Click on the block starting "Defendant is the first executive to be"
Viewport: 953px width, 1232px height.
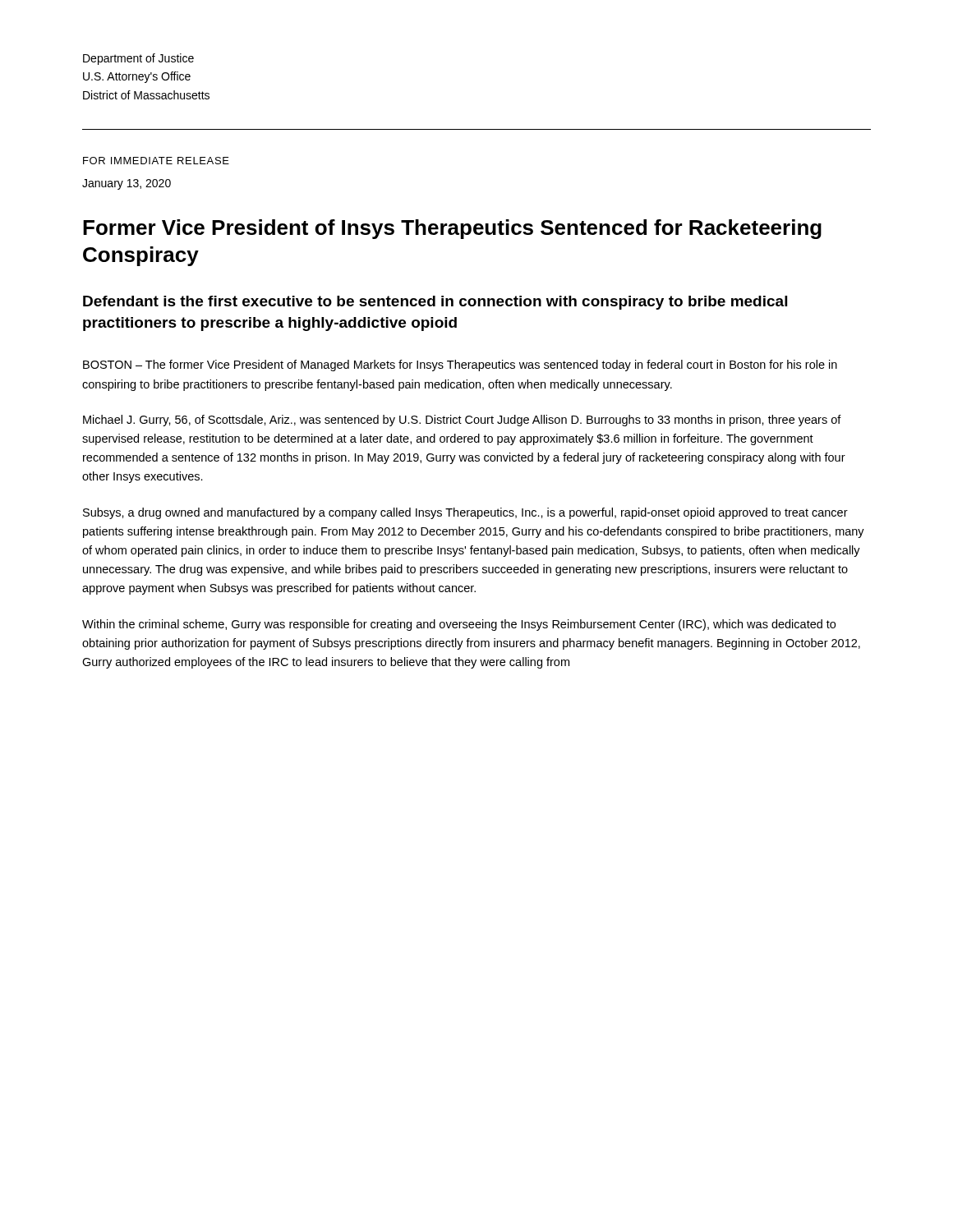[x=435, y=312]
